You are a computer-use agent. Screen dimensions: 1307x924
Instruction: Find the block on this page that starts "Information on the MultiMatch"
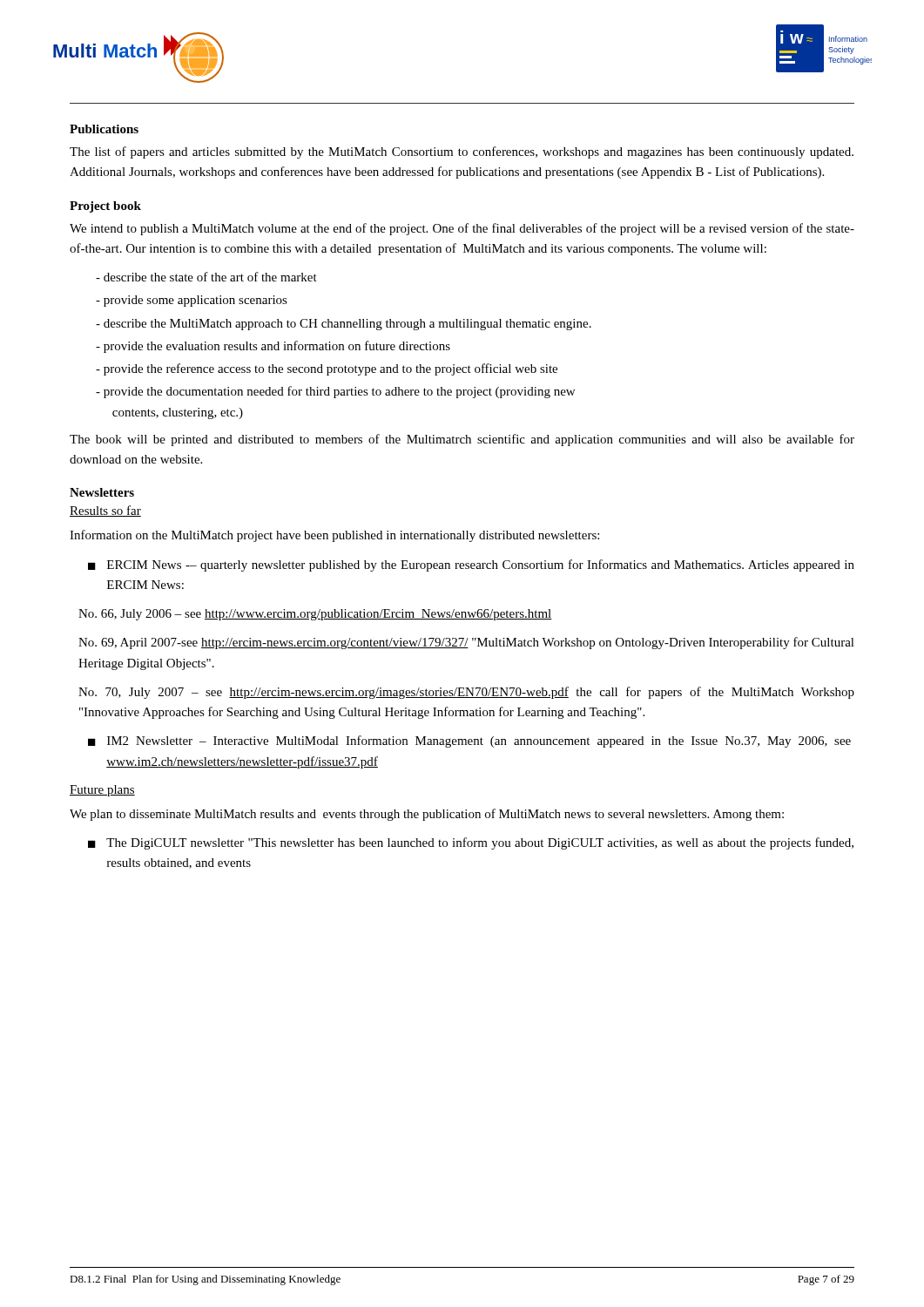(x=335, y=535)
